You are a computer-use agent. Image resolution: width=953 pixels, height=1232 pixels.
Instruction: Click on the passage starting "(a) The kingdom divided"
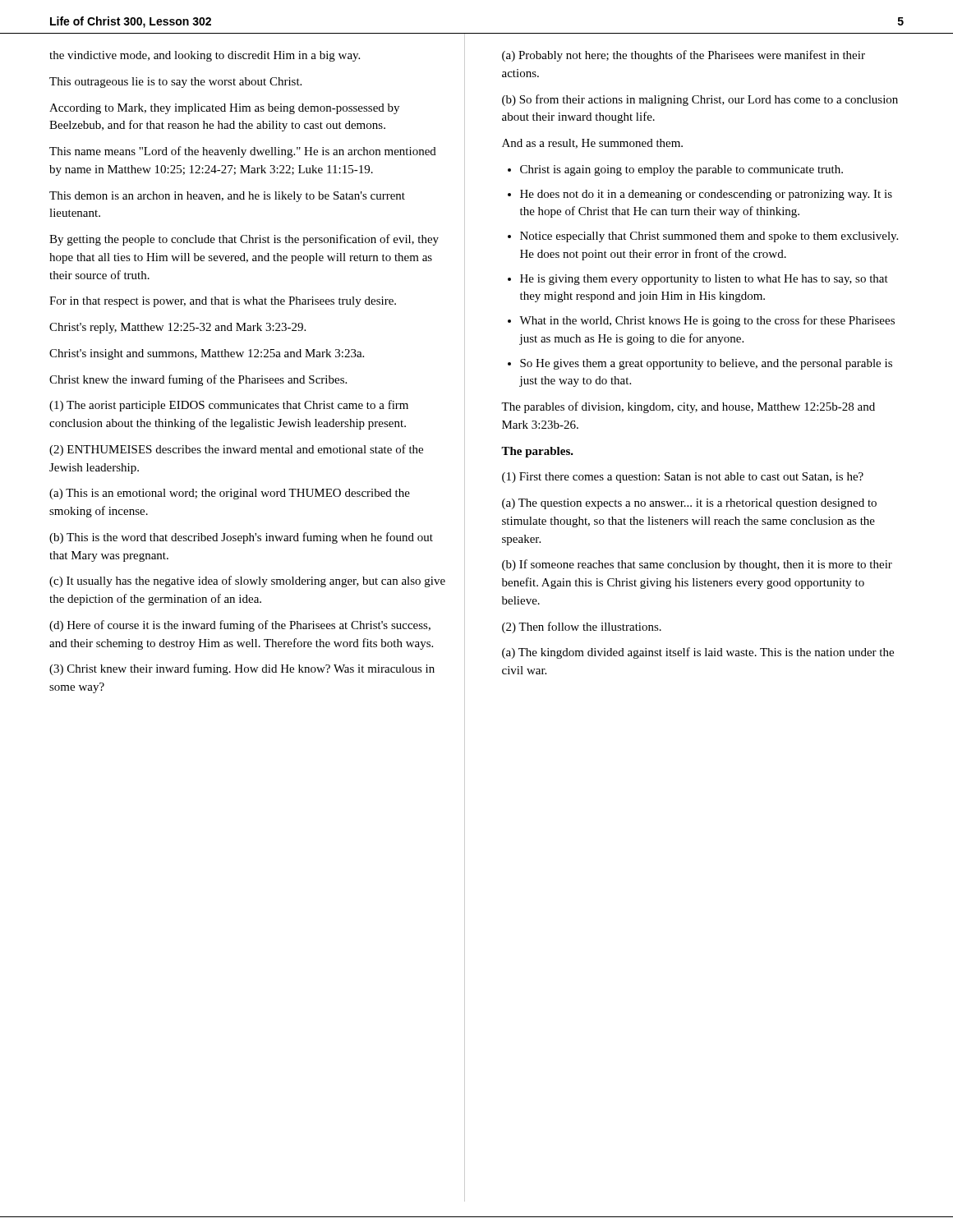coord(703,662)
